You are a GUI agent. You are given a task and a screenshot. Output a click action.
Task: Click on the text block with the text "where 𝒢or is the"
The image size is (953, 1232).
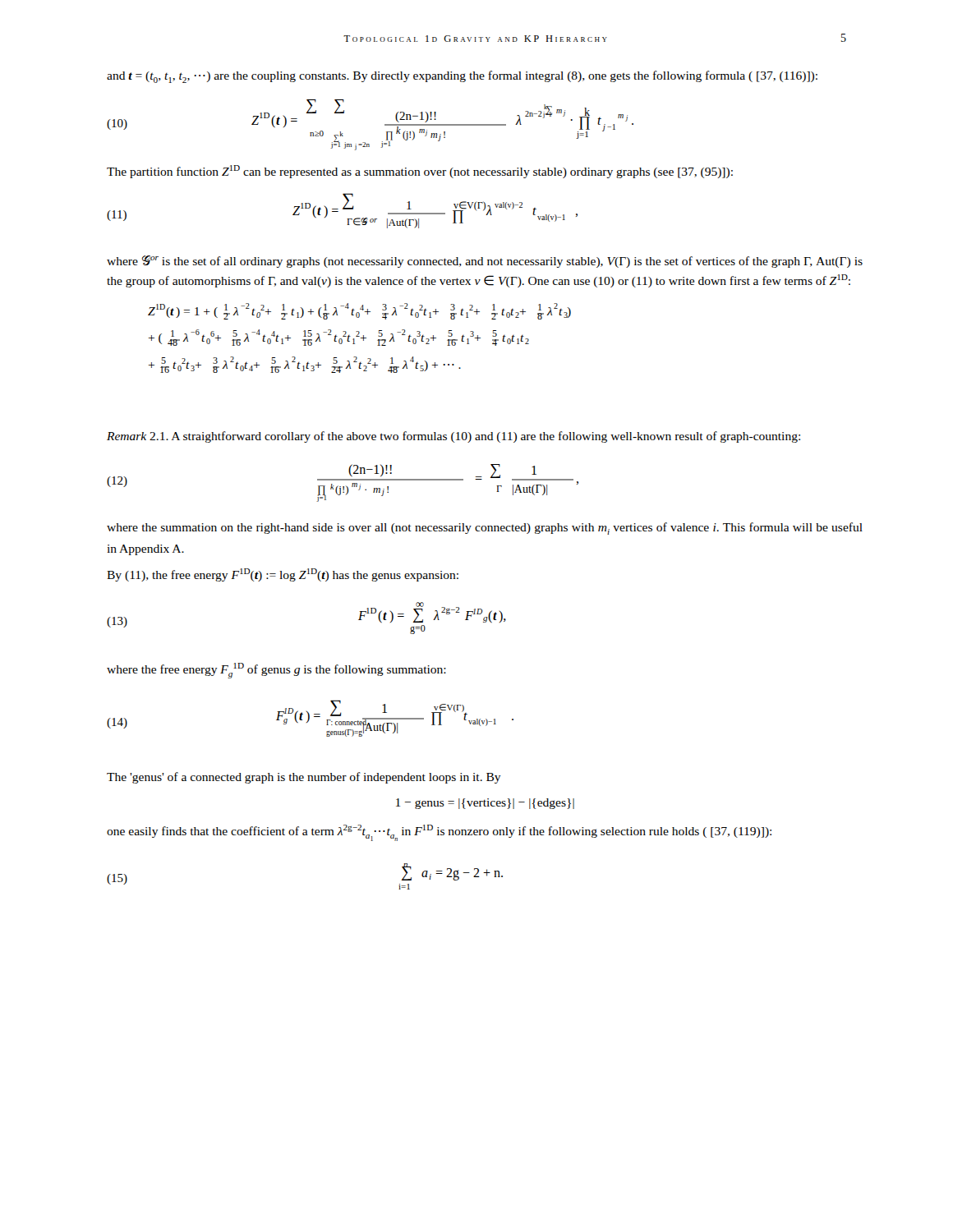click(485, 270)
